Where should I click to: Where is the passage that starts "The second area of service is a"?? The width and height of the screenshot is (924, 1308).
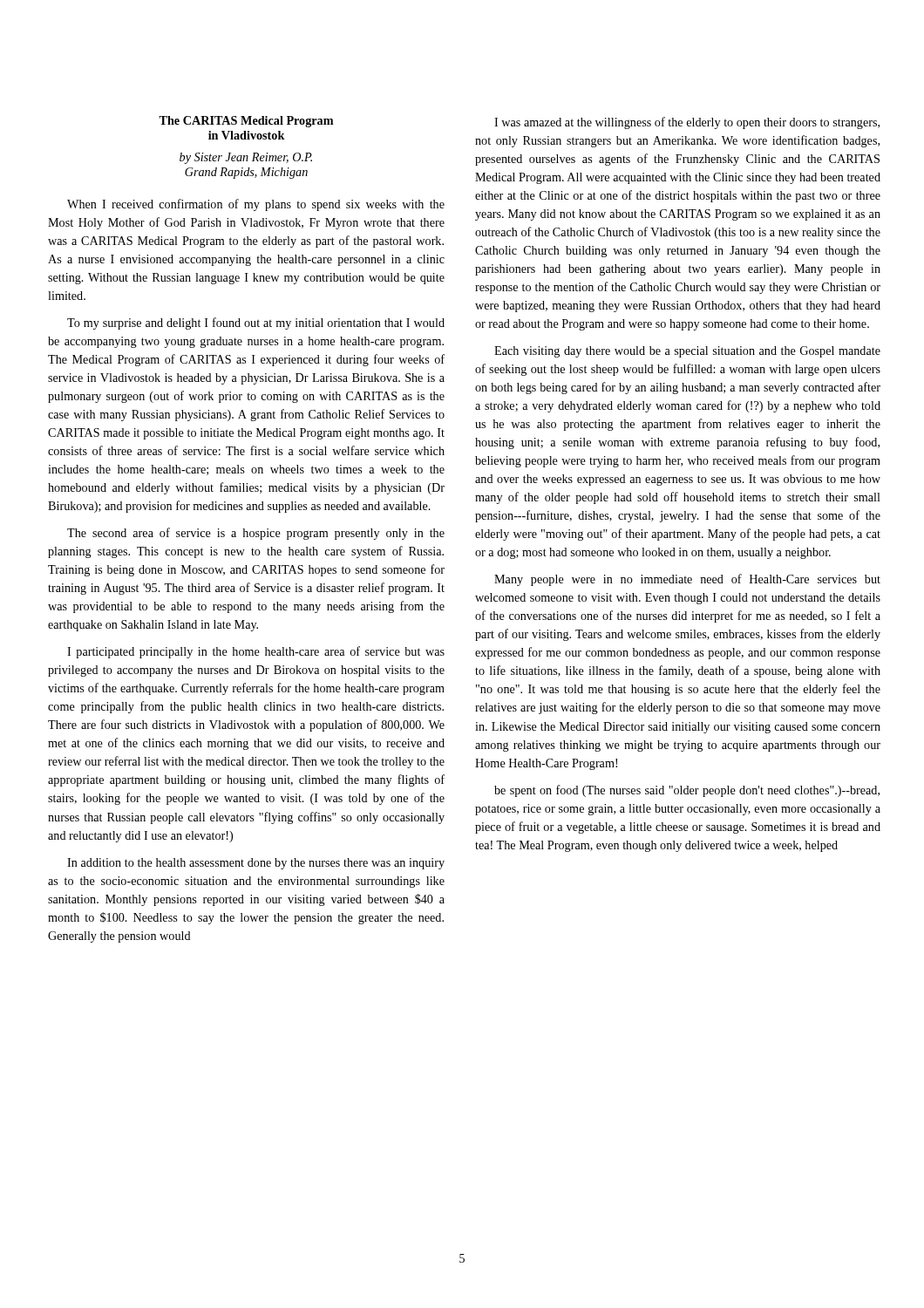pos(246,579)
